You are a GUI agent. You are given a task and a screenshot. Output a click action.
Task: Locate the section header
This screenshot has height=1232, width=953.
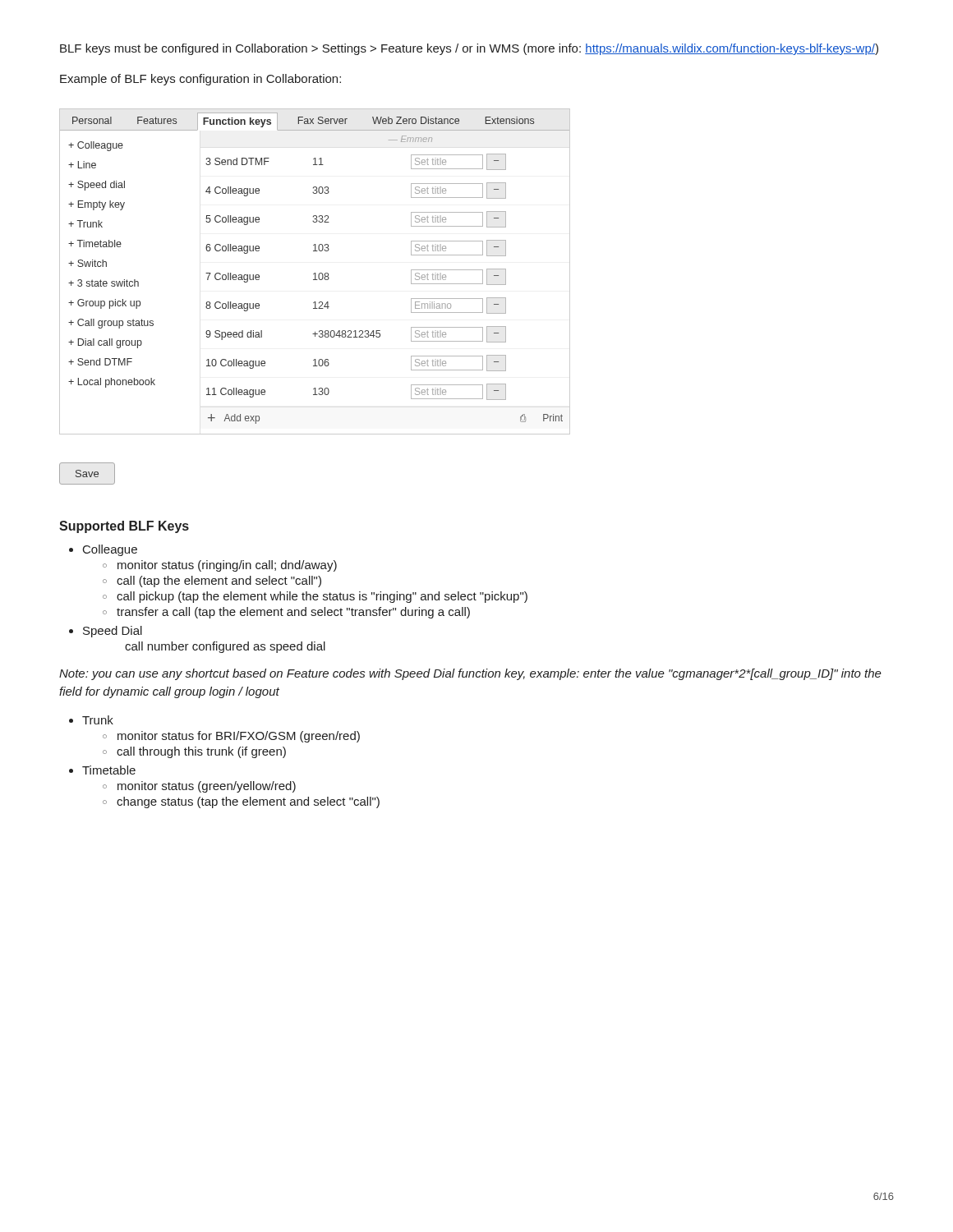coord(124,526)
